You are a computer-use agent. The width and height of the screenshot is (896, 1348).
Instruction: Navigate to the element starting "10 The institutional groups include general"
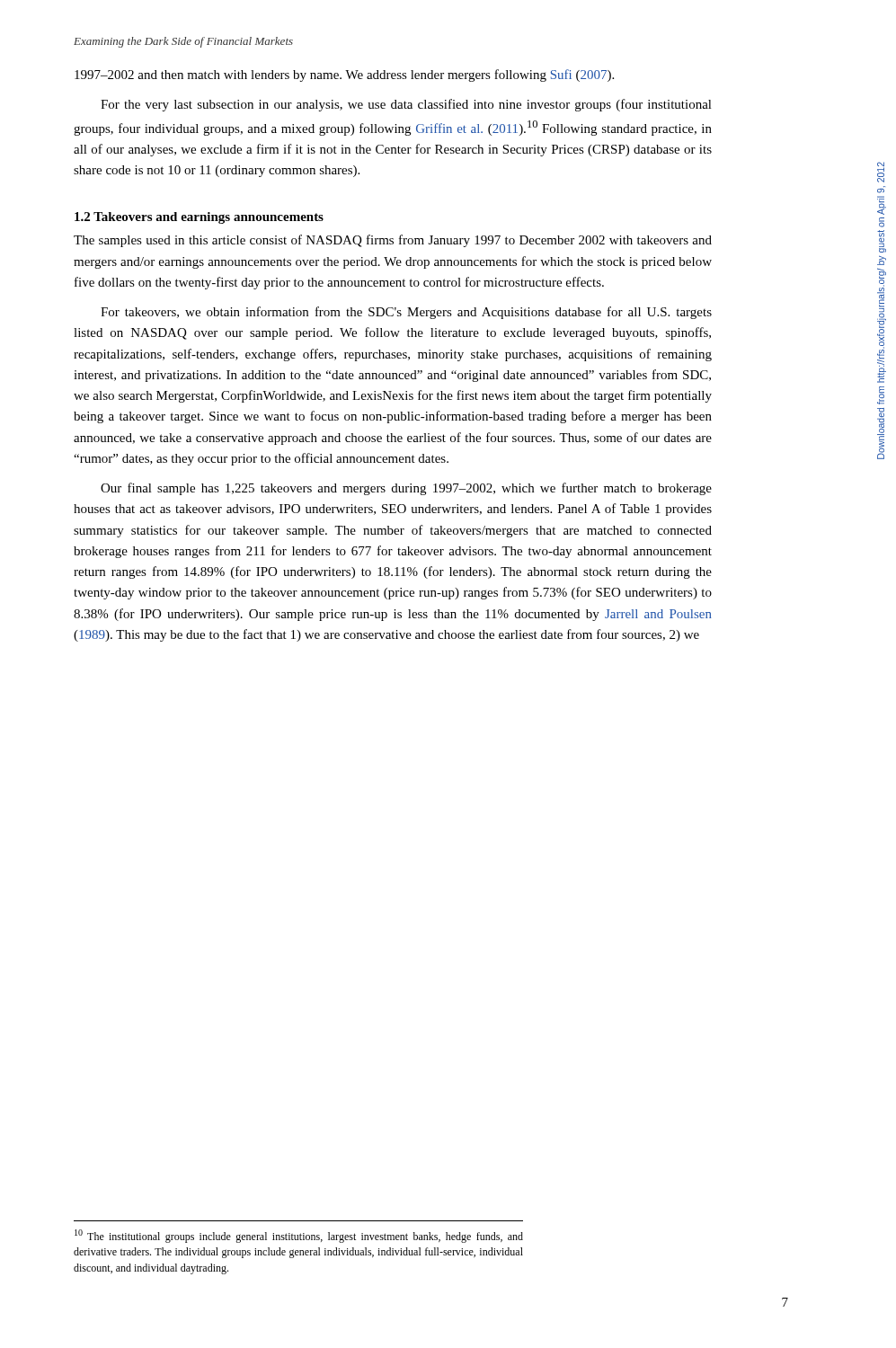click(298, 1251)
